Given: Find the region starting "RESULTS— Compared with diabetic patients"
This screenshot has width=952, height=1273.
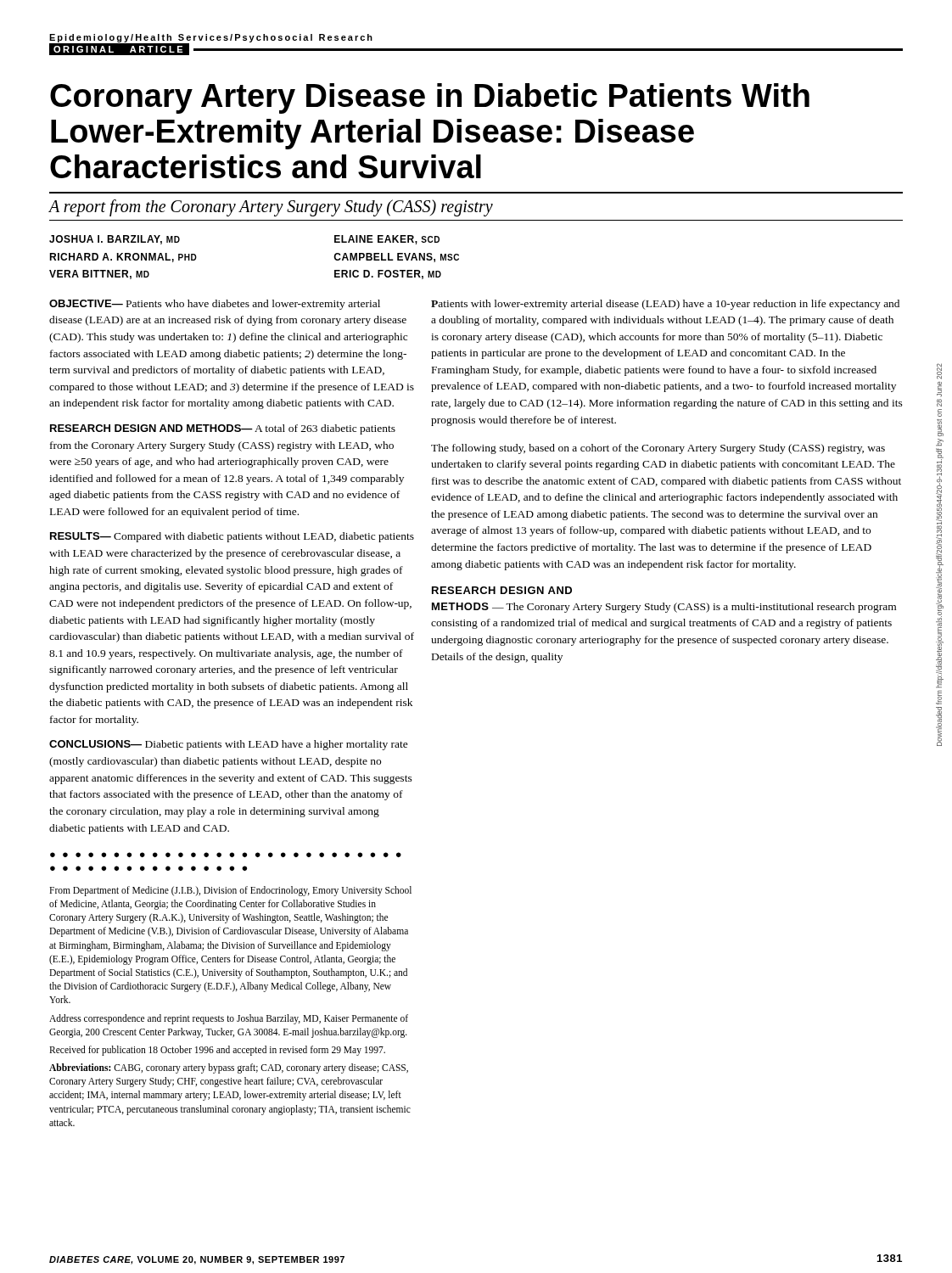Looking at the screenshot, I should pos(232,628).
